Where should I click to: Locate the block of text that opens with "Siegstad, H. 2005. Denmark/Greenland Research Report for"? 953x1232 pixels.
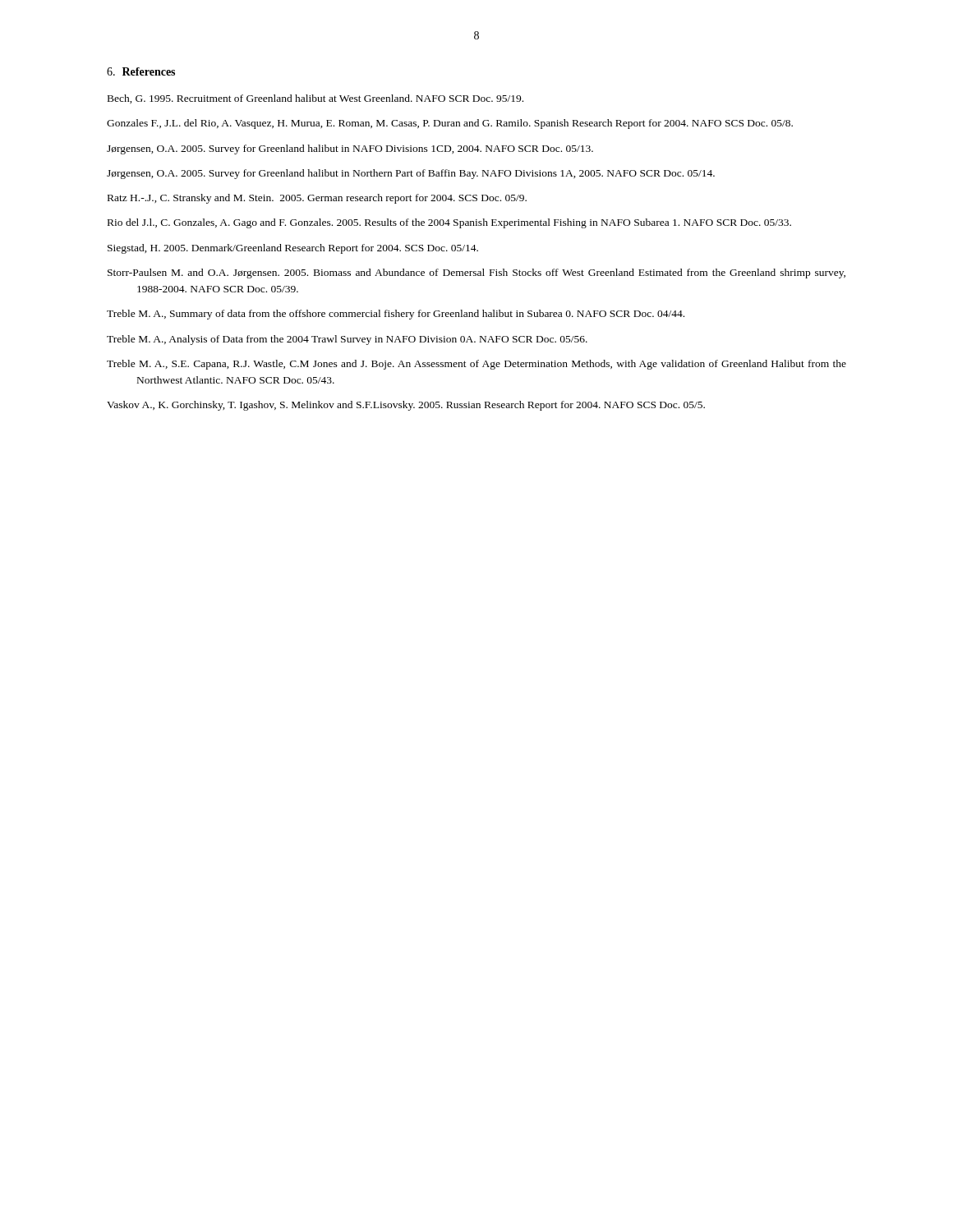click(x=293, y=247)
